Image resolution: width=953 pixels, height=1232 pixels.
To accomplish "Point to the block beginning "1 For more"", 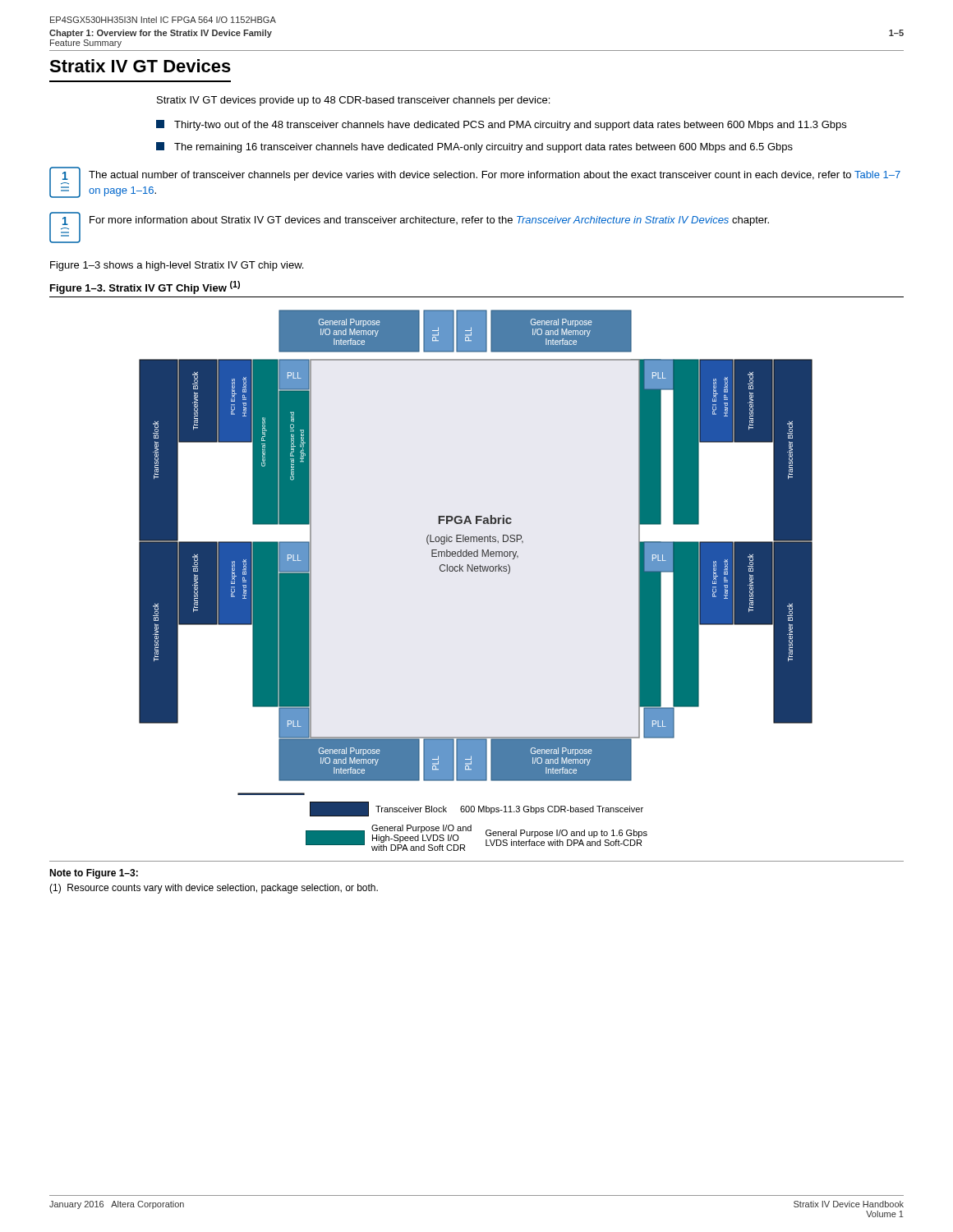I will pos(410,228).
